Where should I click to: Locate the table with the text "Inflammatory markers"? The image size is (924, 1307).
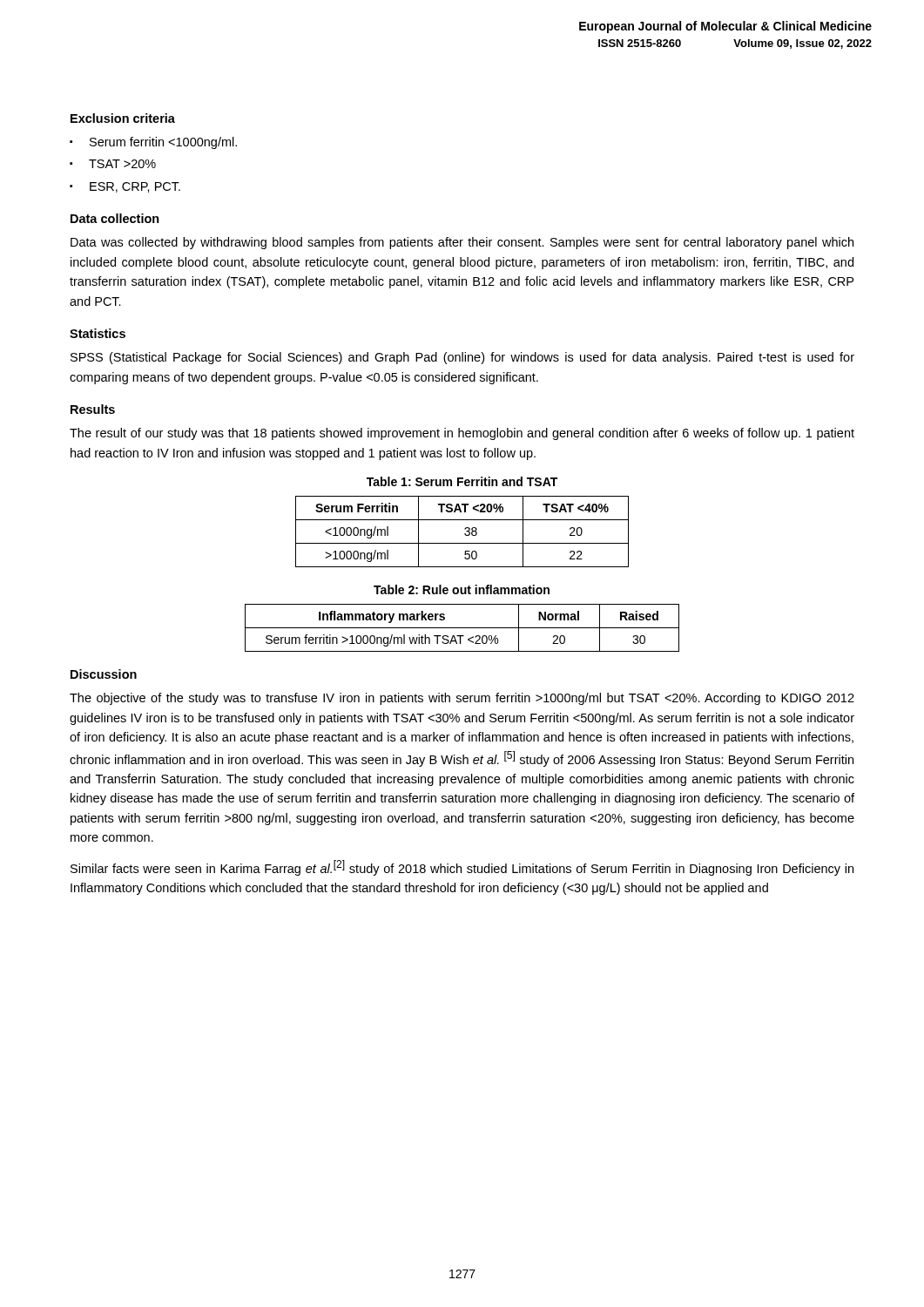coord(462,628)
